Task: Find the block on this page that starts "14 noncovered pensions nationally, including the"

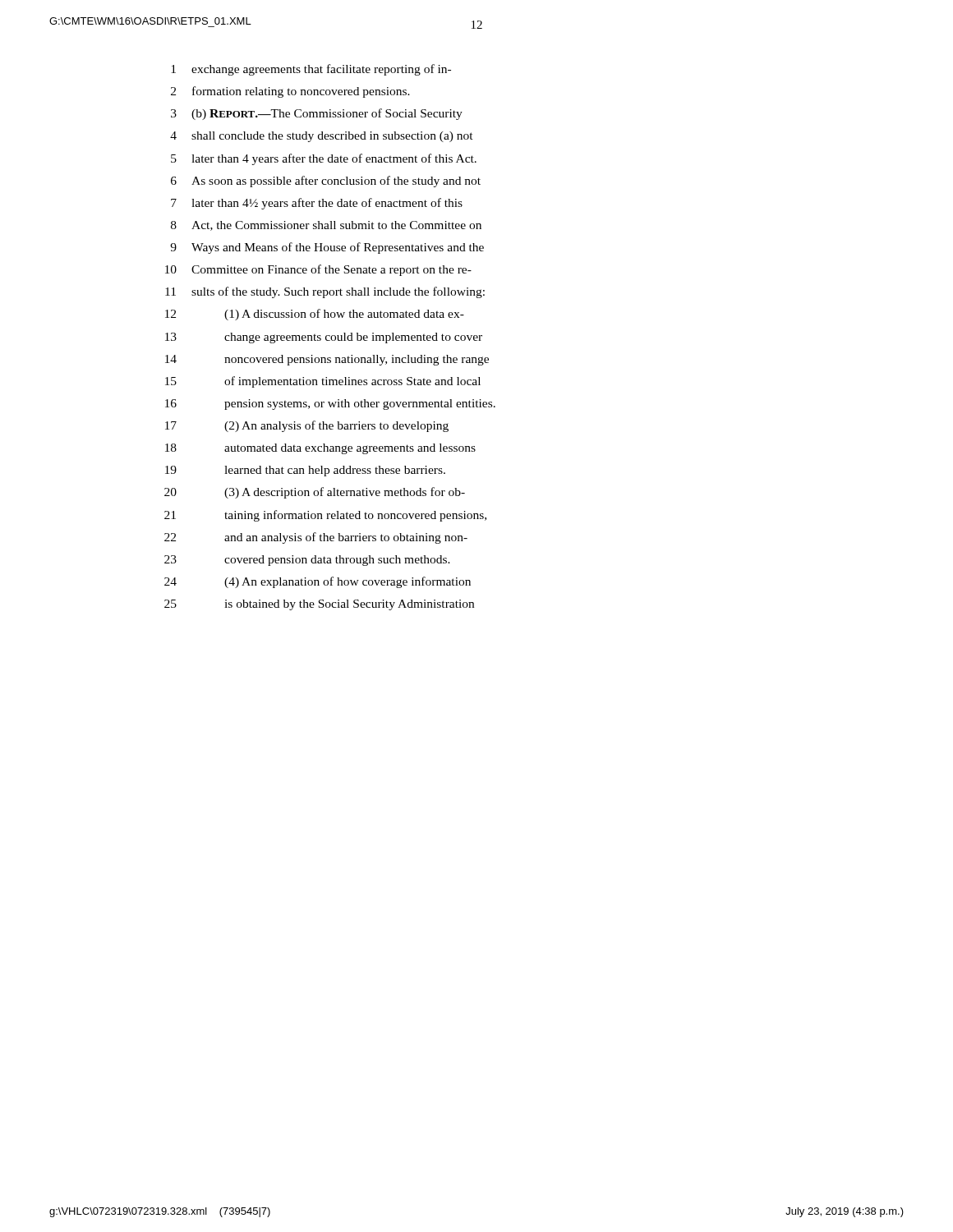Action: pyautogui.click(x=327, y=360)
